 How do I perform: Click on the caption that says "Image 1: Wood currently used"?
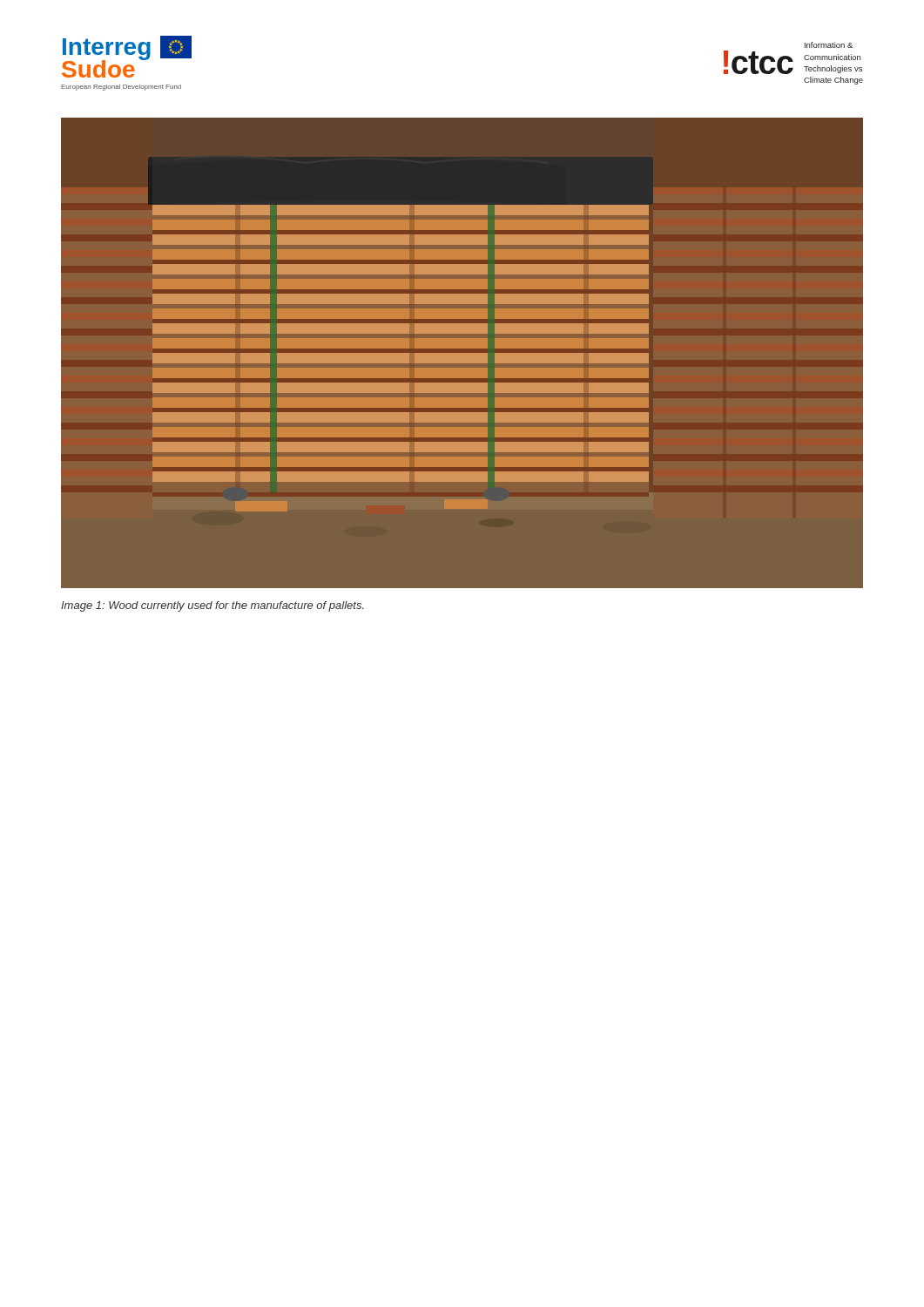(x=213, y=605)
